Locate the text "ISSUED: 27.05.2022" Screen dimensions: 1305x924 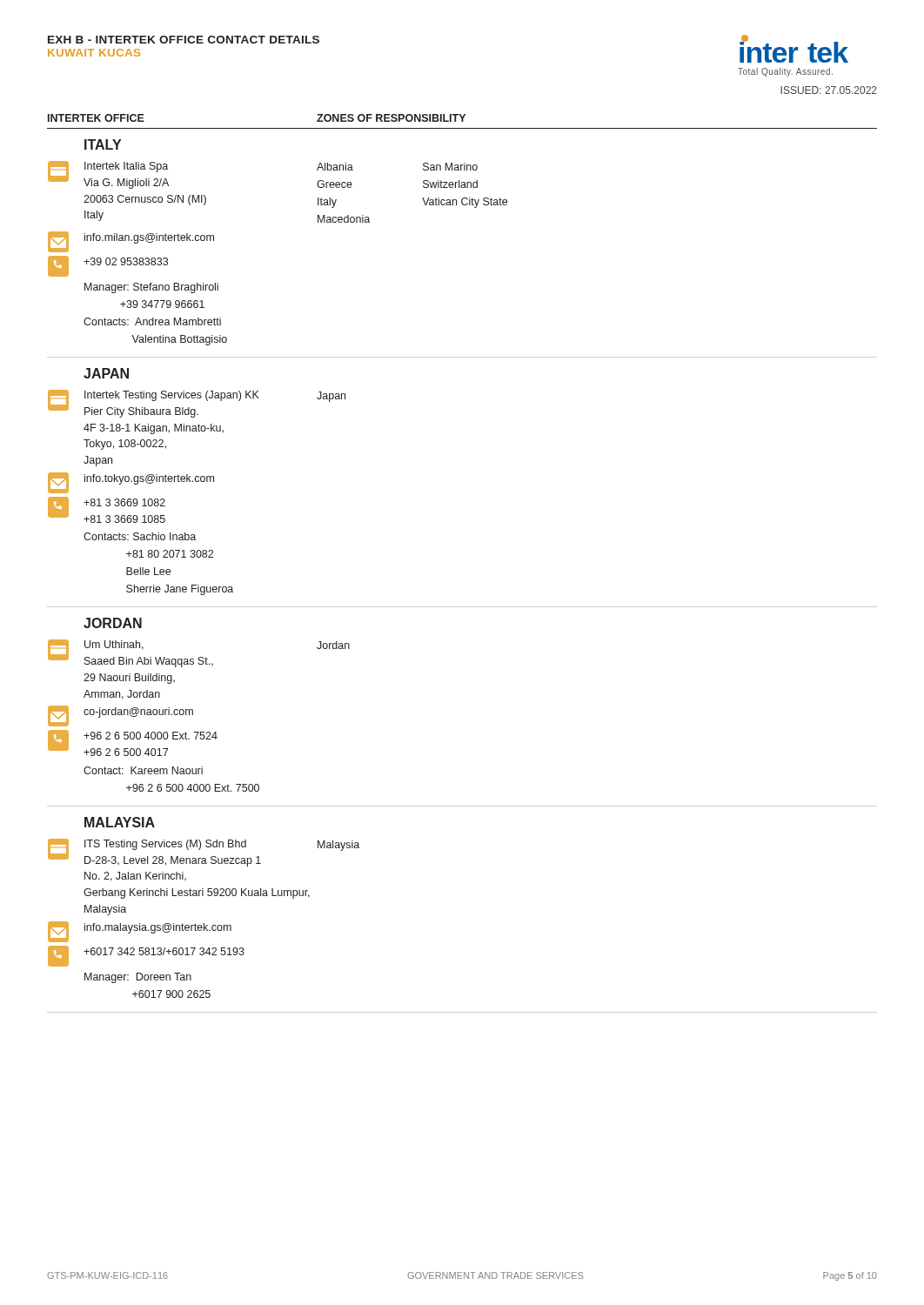[829, 91]
